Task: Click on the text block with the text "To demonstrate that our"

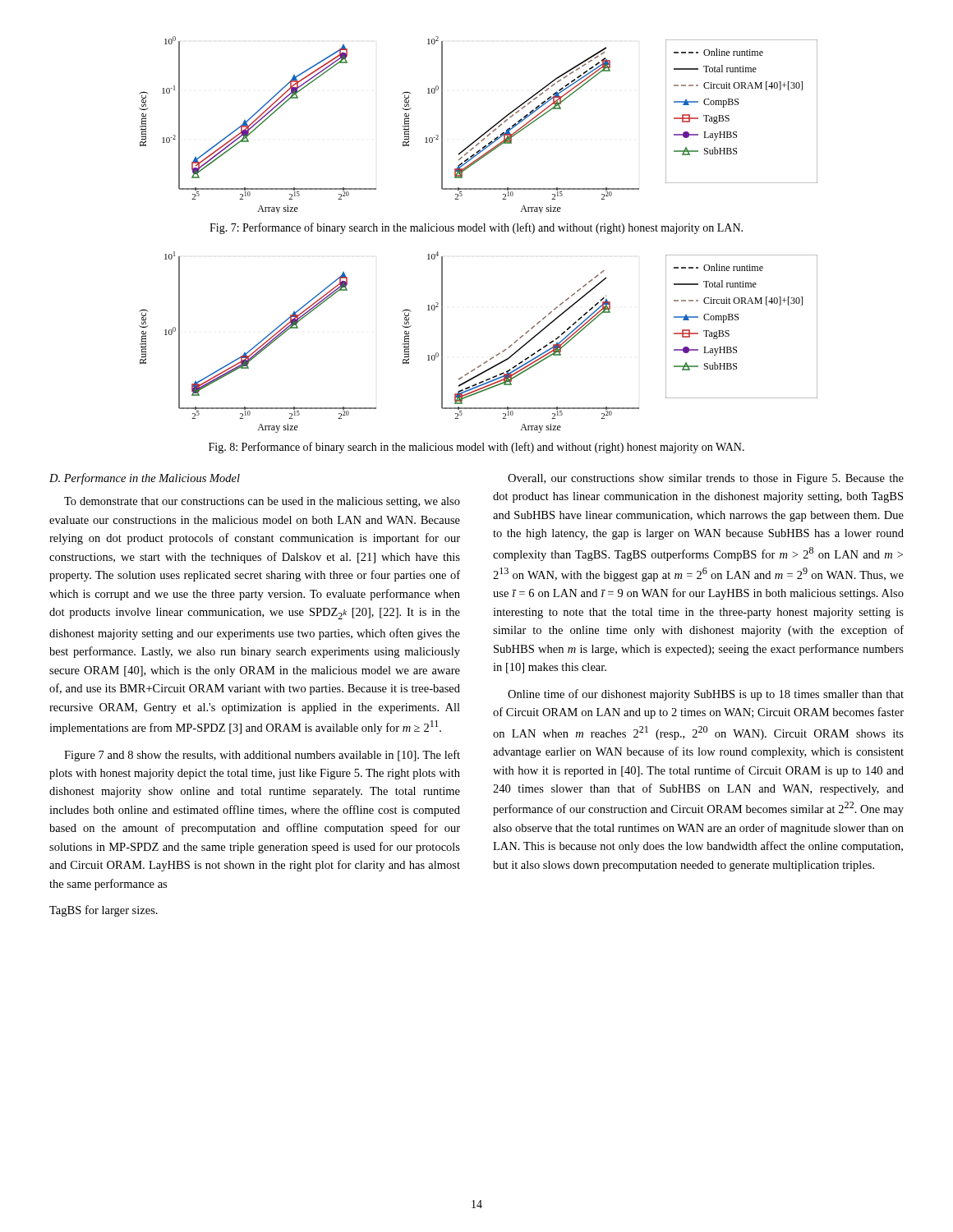Action: pos(255,693)
